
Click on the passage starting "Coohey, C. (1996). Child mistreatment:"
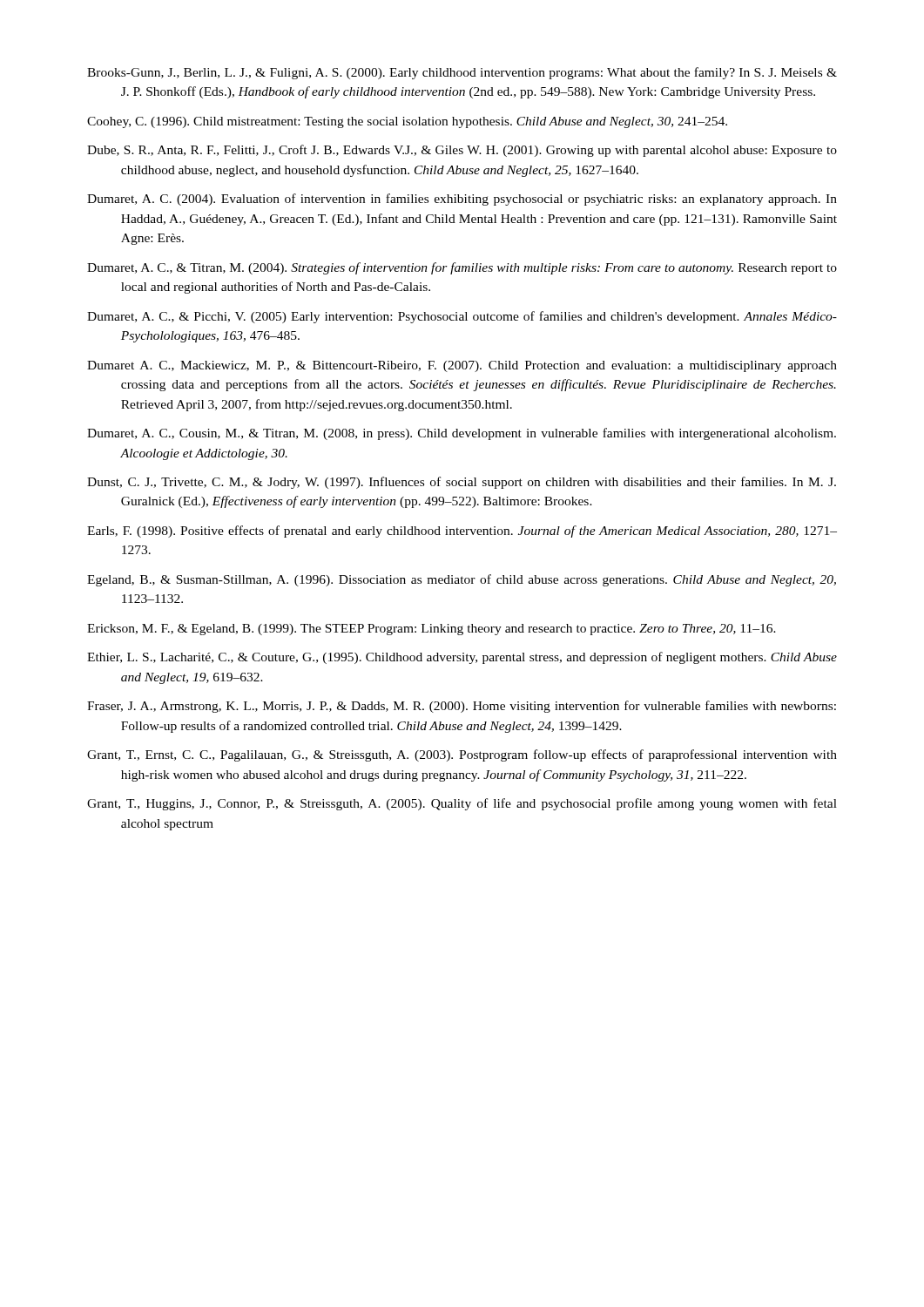[408, 121]
